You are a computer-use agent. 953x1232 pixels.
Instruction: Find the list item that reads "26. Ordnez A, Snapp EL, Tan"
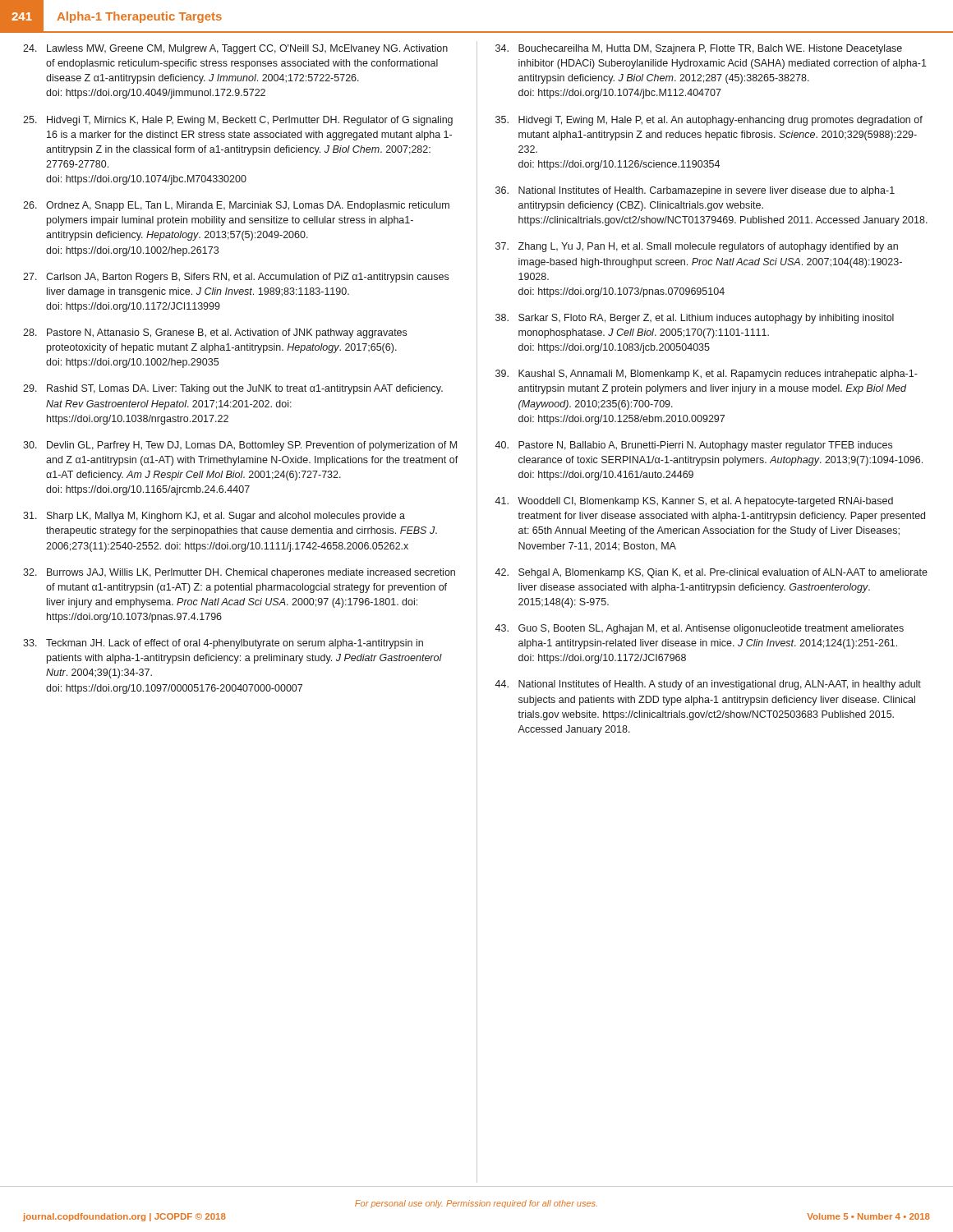[240, 228]
